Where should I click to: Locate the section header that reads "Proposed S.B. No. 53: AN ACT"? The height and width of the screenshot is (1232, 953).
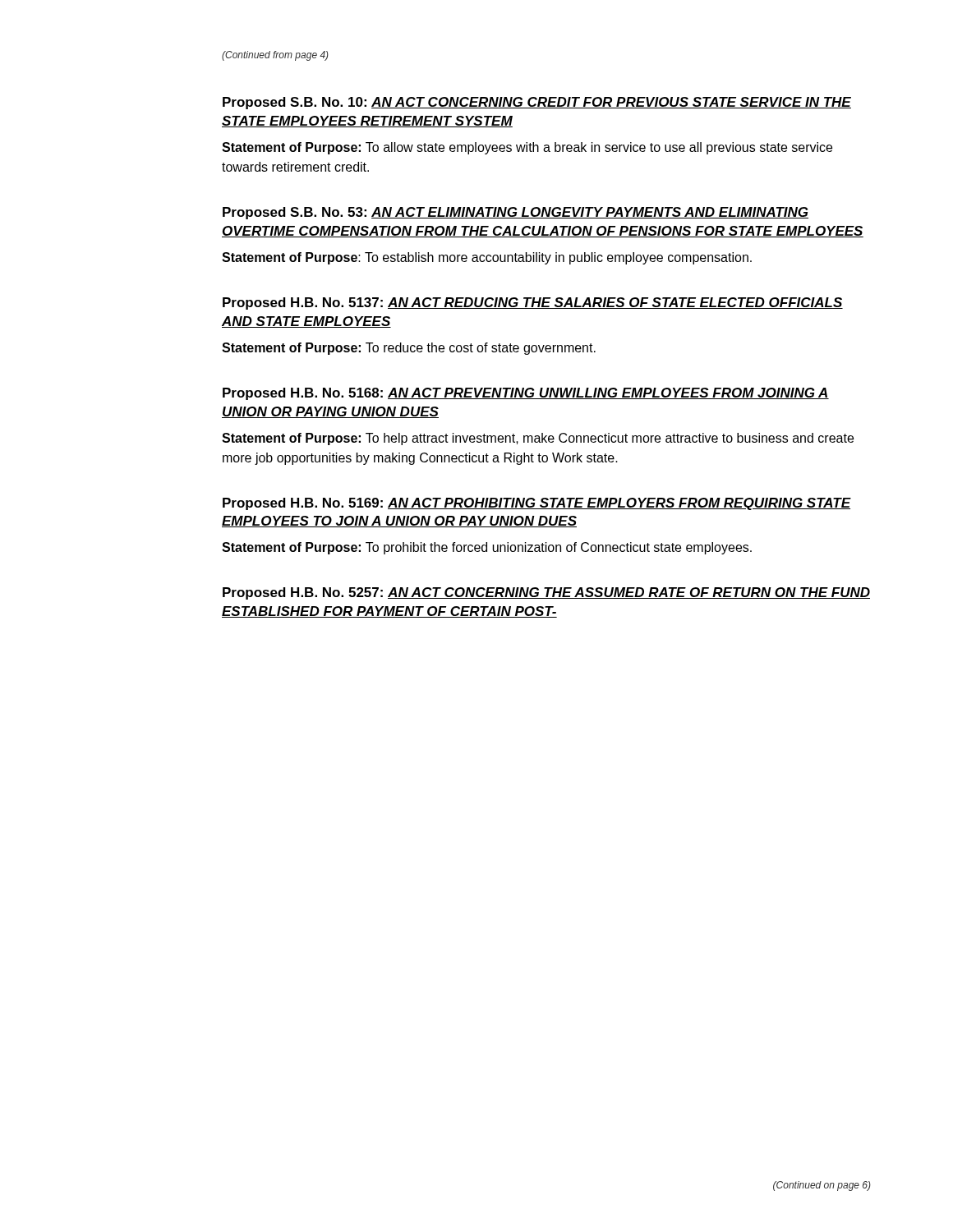click(546, 236)
